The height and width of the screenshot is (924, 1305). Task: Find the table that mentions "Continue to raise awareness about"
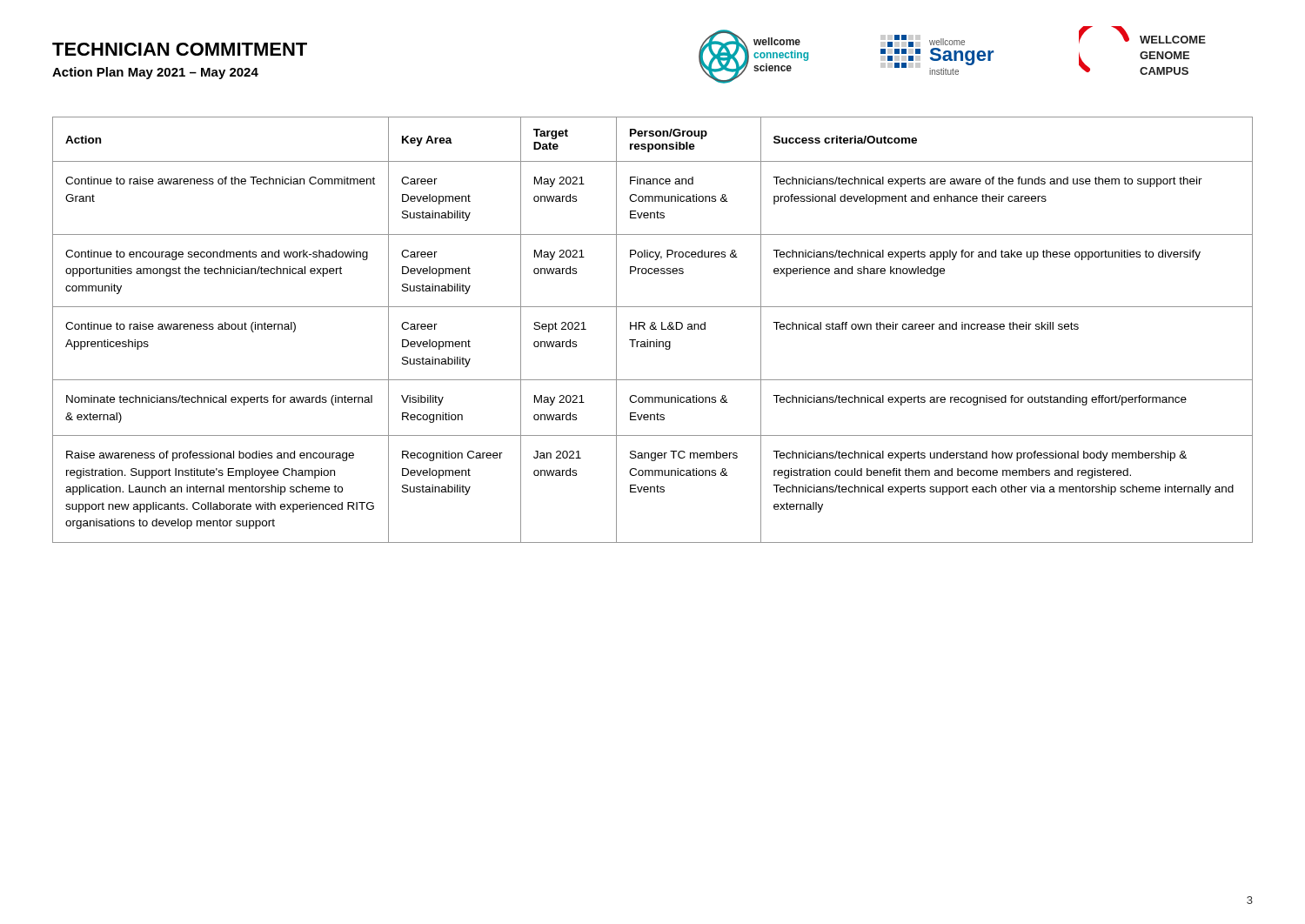(652, 334)
